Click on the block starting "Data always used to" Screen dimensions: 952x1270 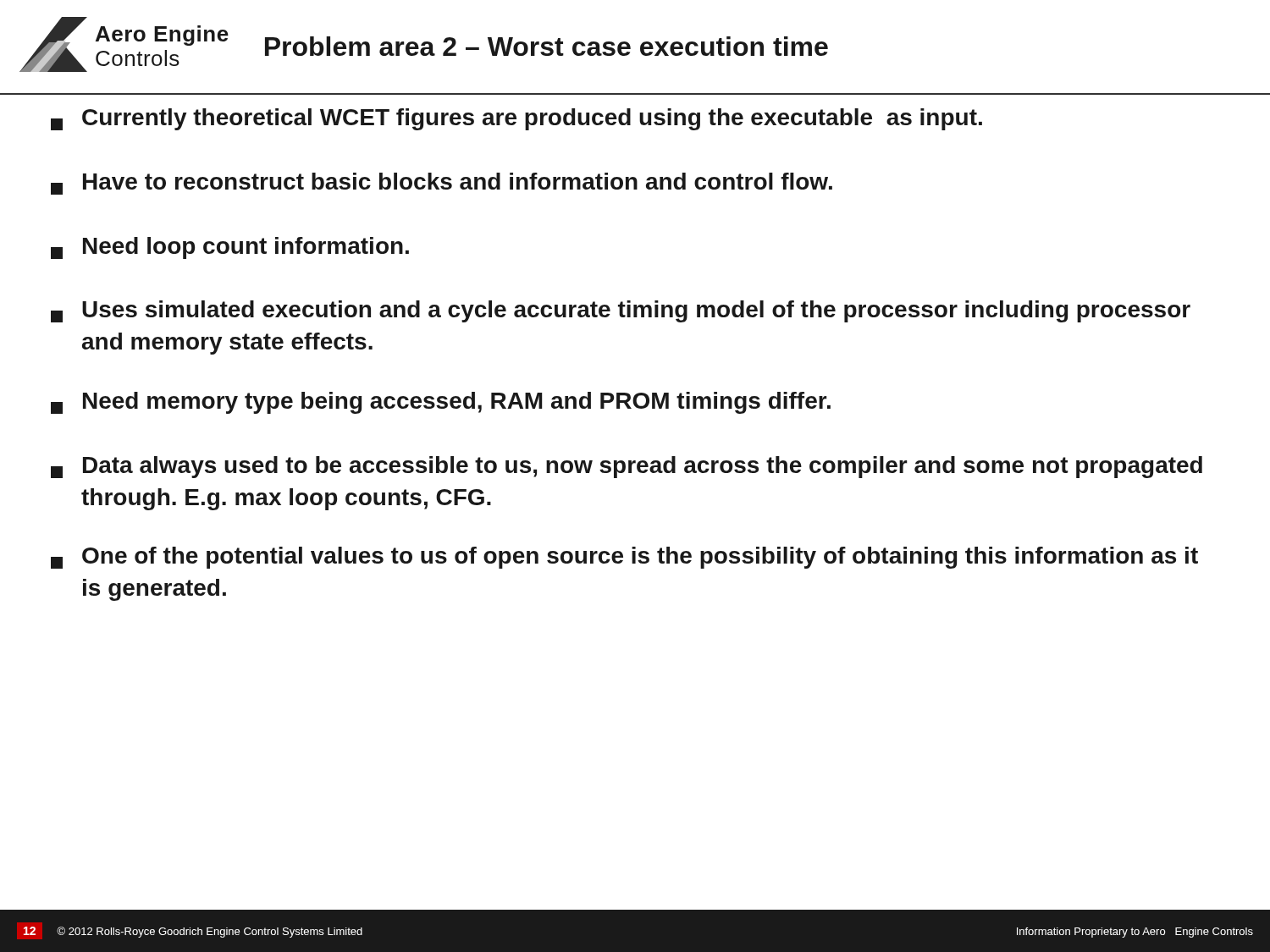[635, 481]
